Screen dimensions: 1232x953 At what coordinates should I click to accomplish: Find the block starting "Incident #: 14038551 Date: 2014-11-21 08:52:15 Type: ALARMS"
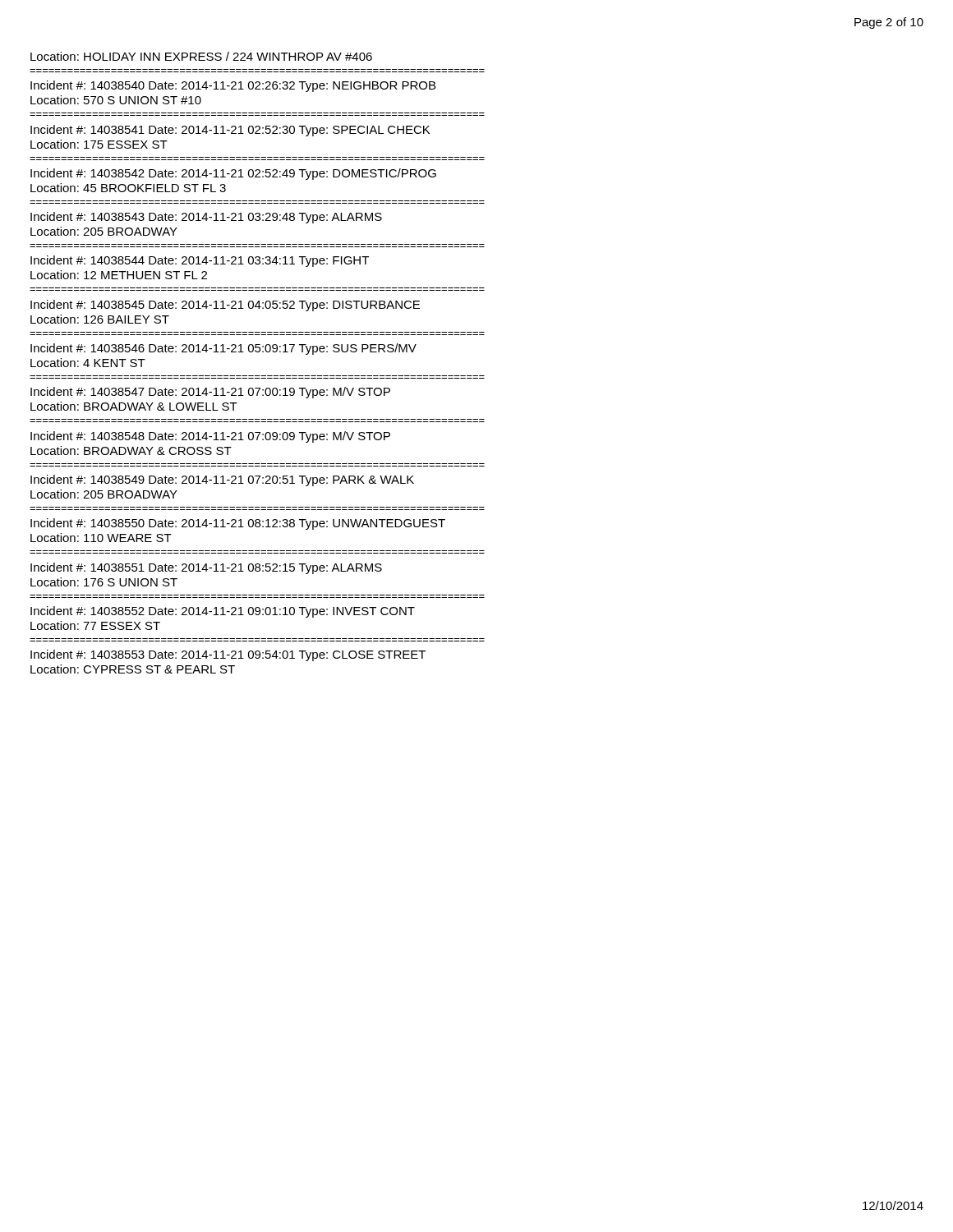point(206,568)
